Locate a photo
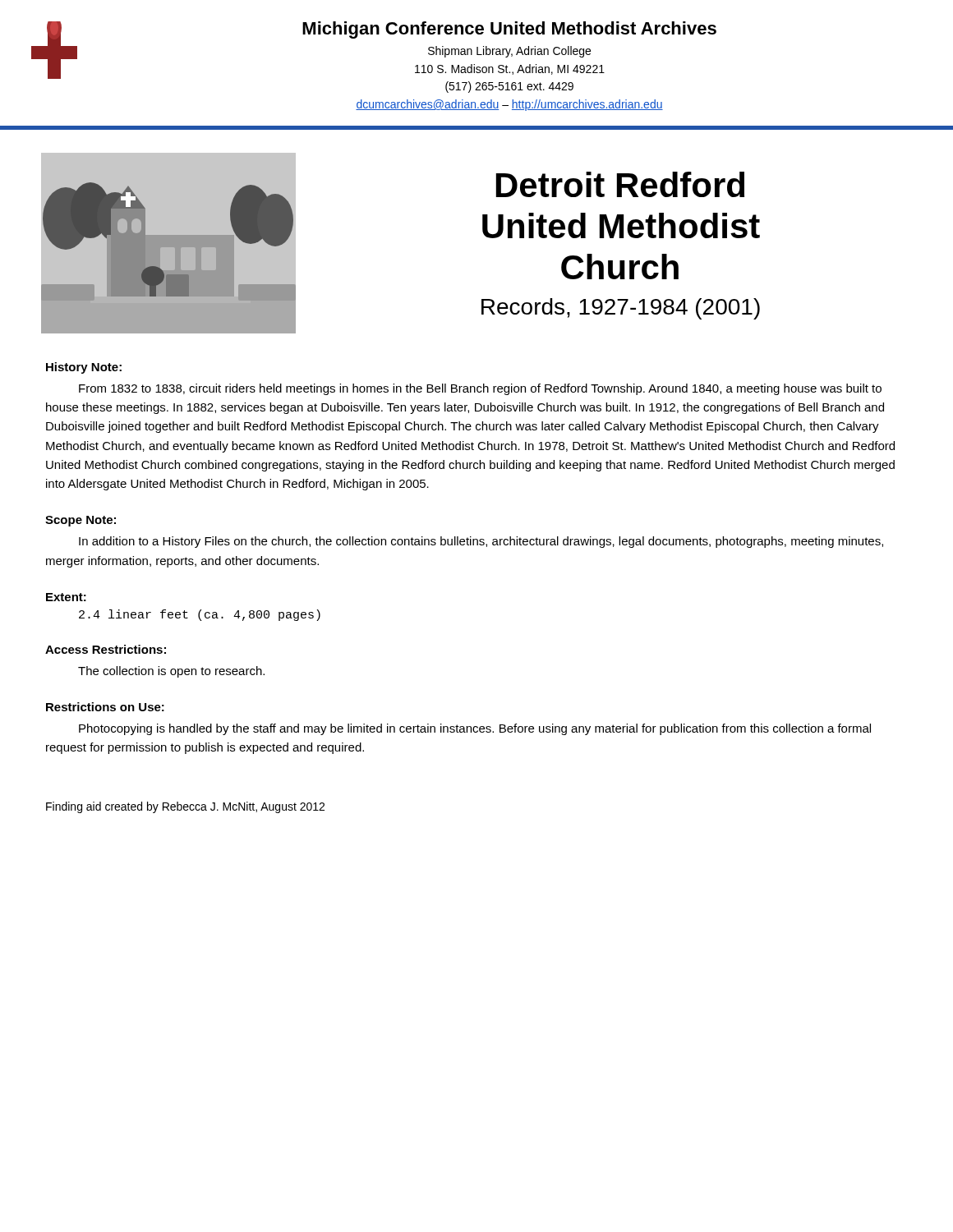 coord(168,243)
